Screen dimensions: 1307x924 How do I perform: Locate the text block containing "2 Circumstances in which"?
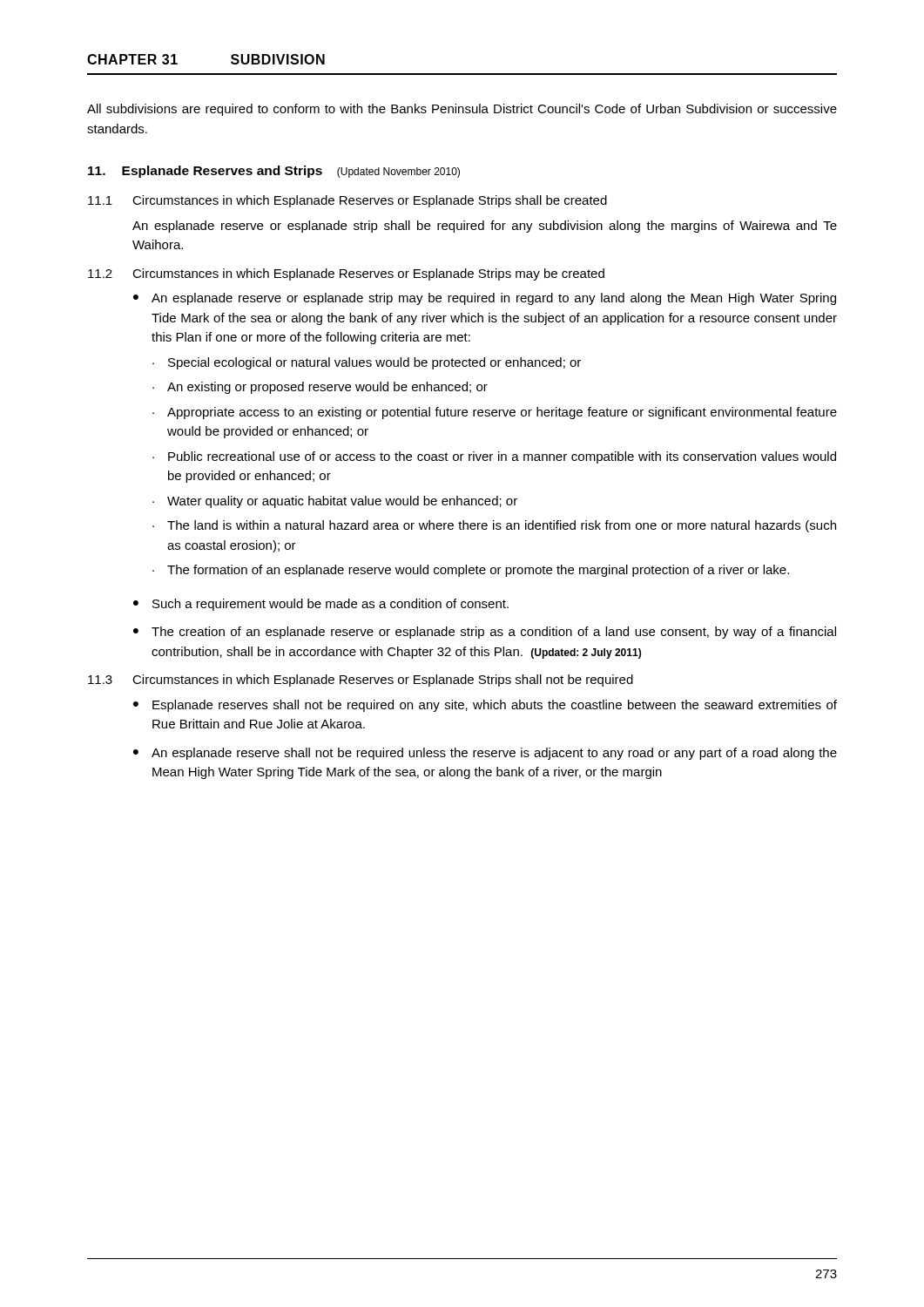462,273
